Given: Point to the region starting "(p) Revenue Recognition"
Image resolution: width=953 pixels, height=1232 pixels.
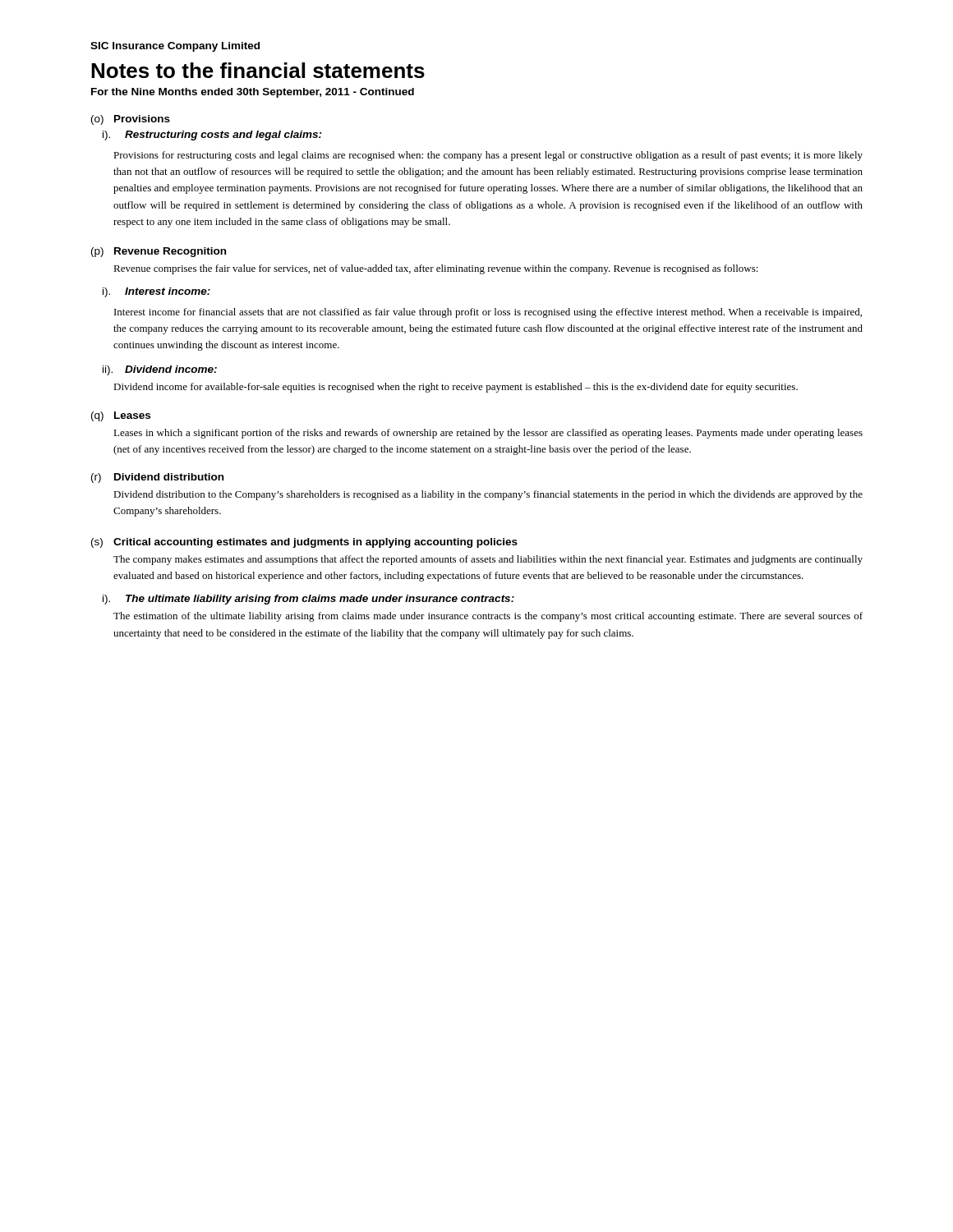Looking at the screenshot, I should [159, 251].
